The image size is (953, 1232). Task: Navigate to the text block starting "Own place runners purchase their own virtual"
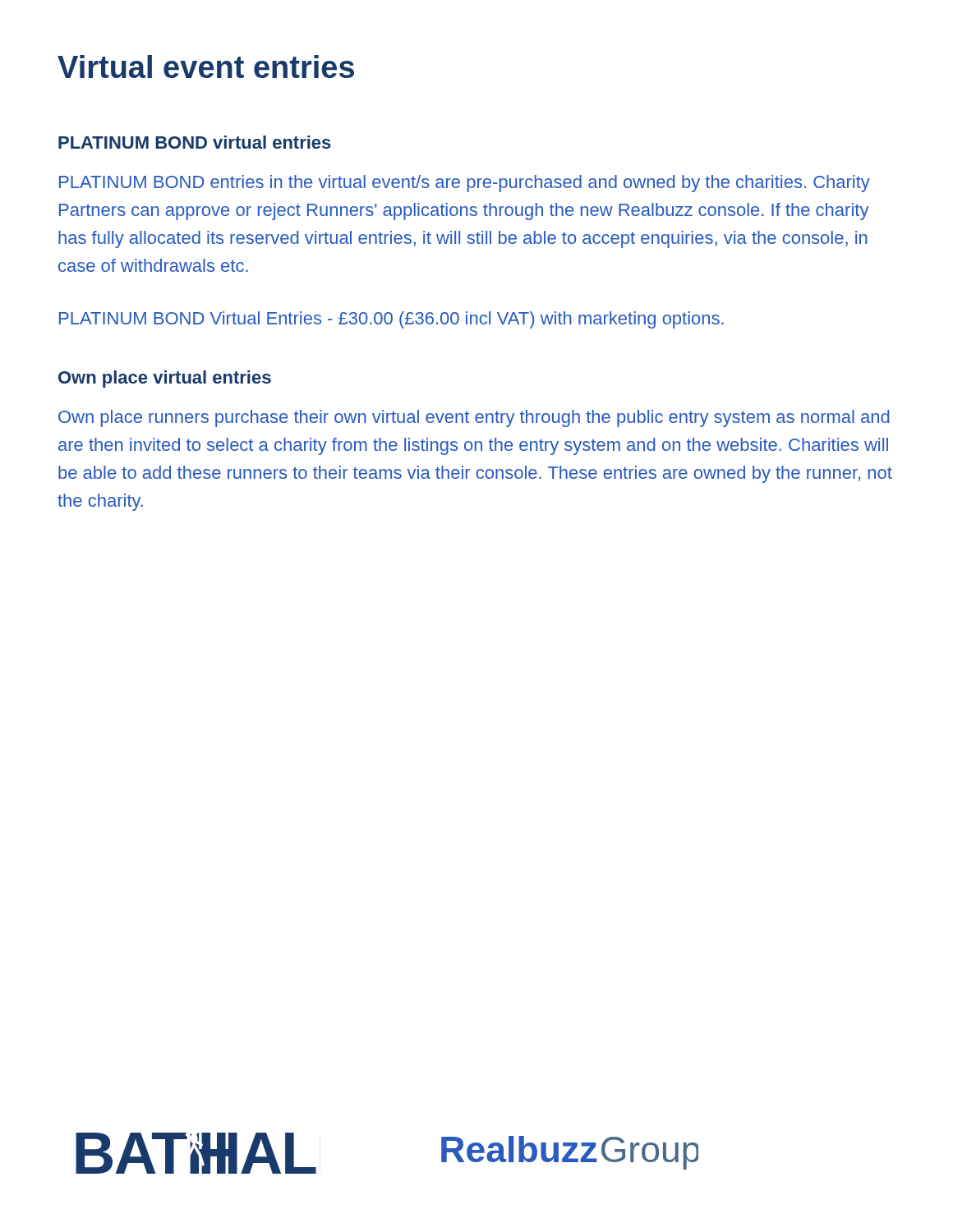point(475,459)
